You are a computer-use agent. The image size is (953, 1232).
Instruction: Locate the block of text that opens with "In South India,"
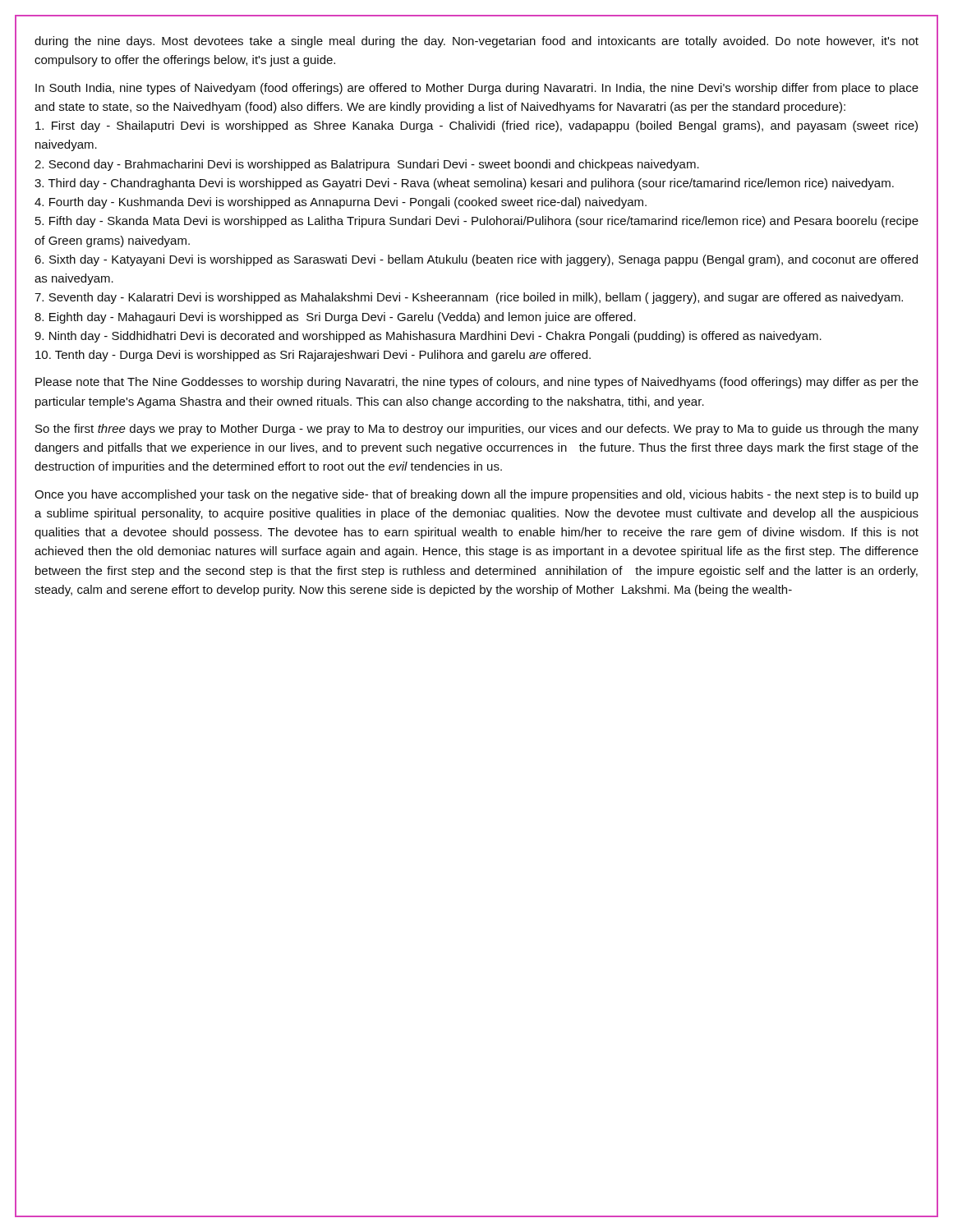476,221
